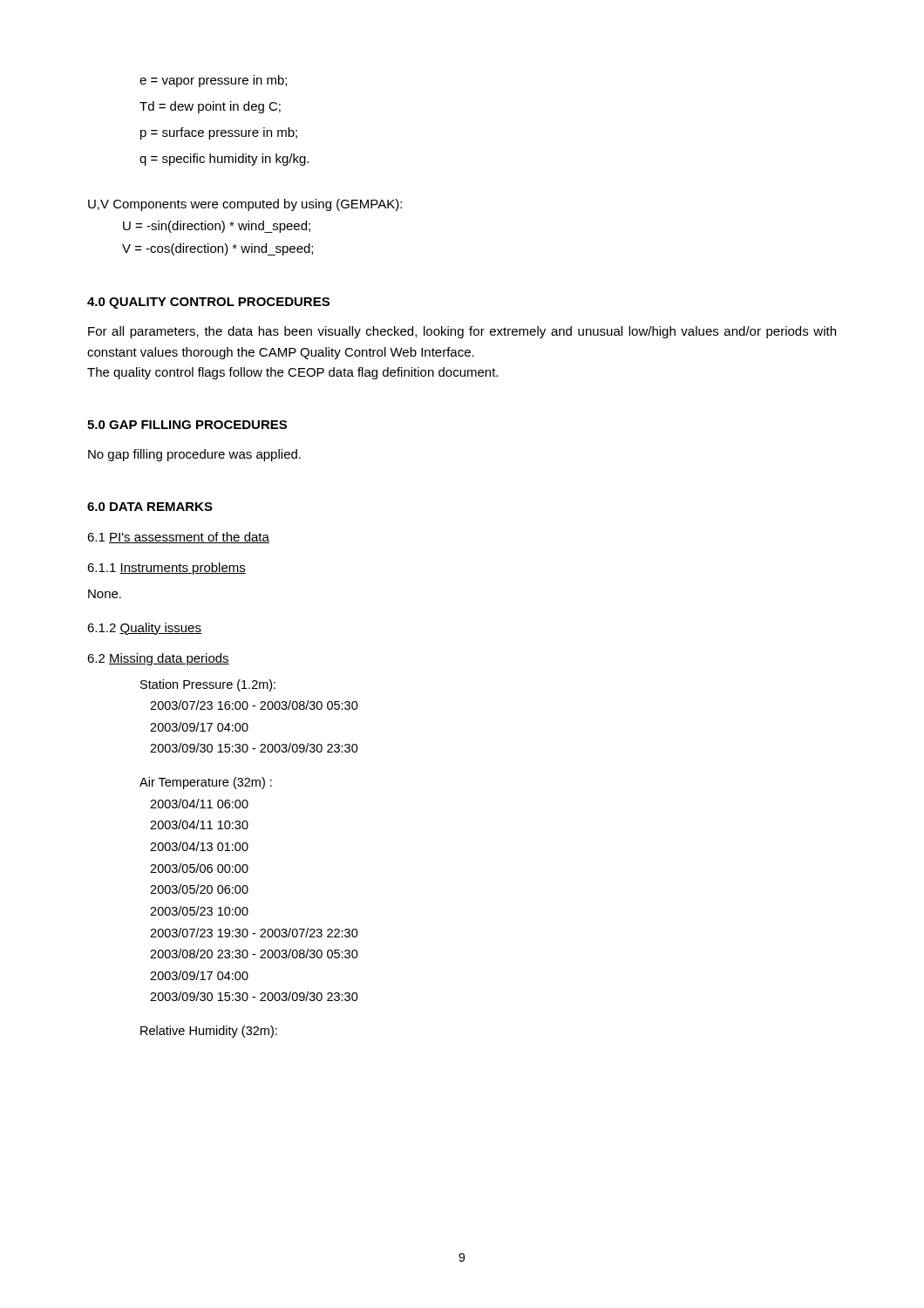Point to the region starting "V = -cos(direction) * wind_speed;"
This screenshot has width=924, height=1308.
218,248
